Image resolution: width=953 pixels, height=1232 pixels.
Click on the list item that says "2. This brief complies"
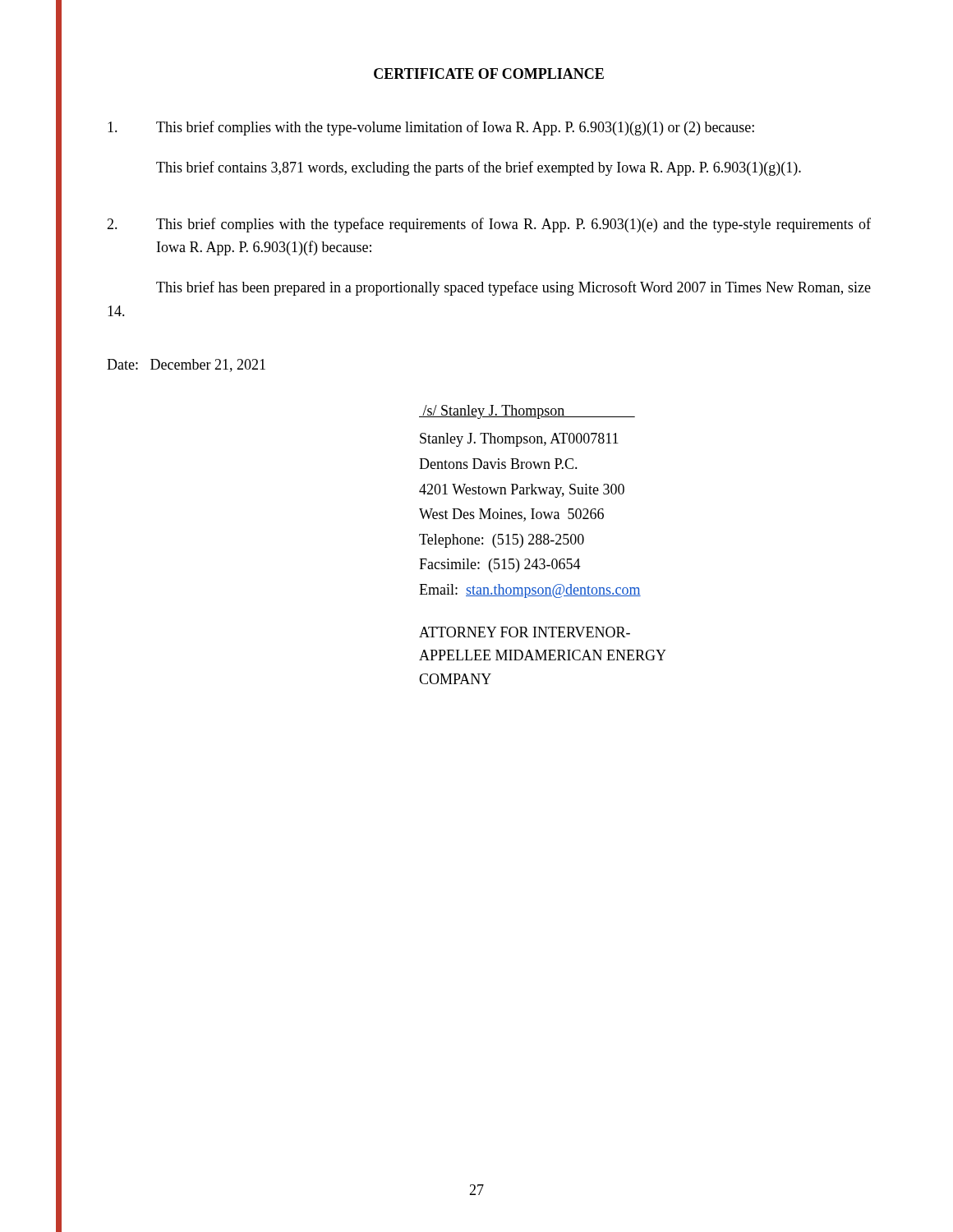[x=489, y=236]
